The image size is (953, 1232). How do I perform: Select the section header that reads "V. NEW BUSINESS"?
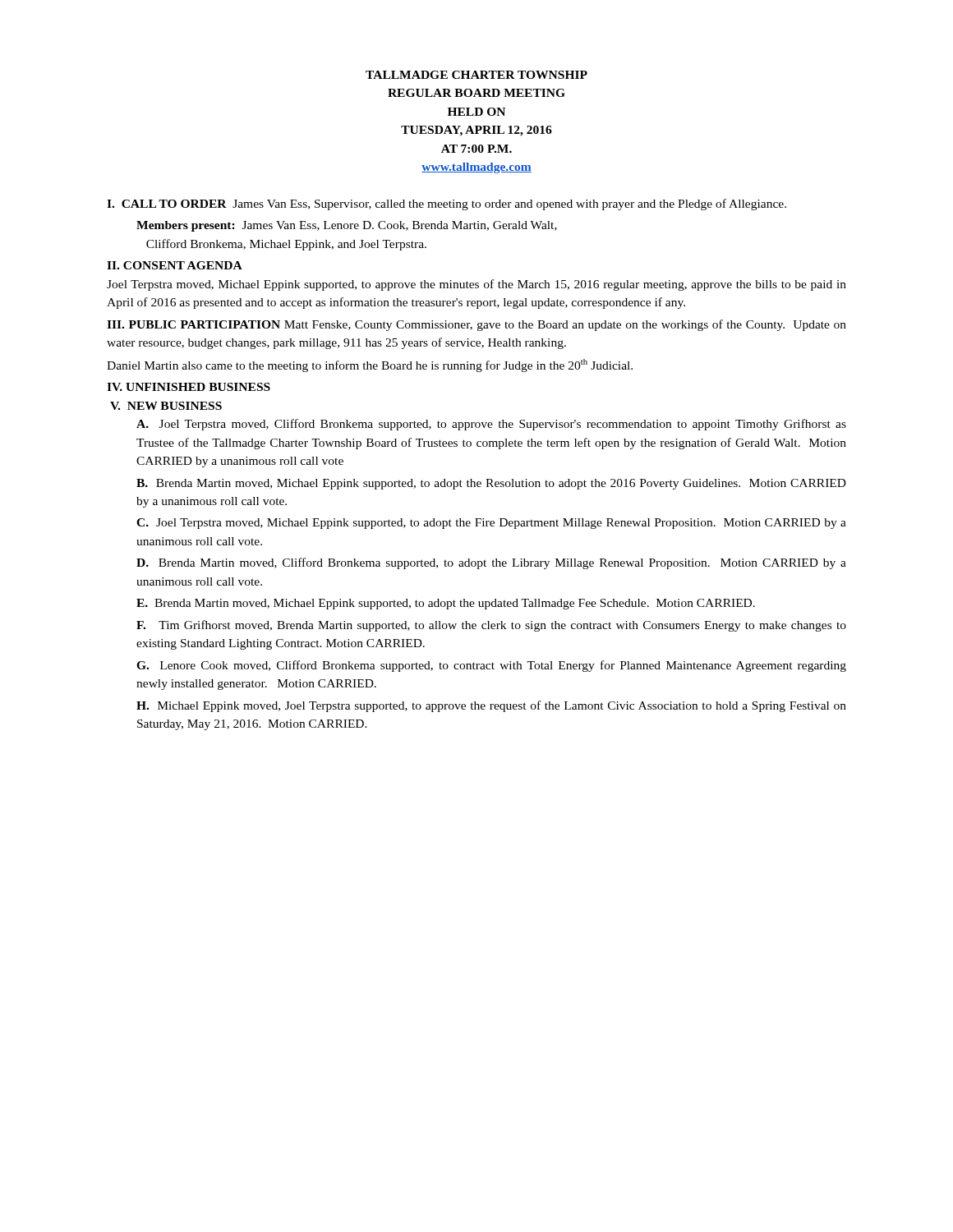click(x=164, y=405)
